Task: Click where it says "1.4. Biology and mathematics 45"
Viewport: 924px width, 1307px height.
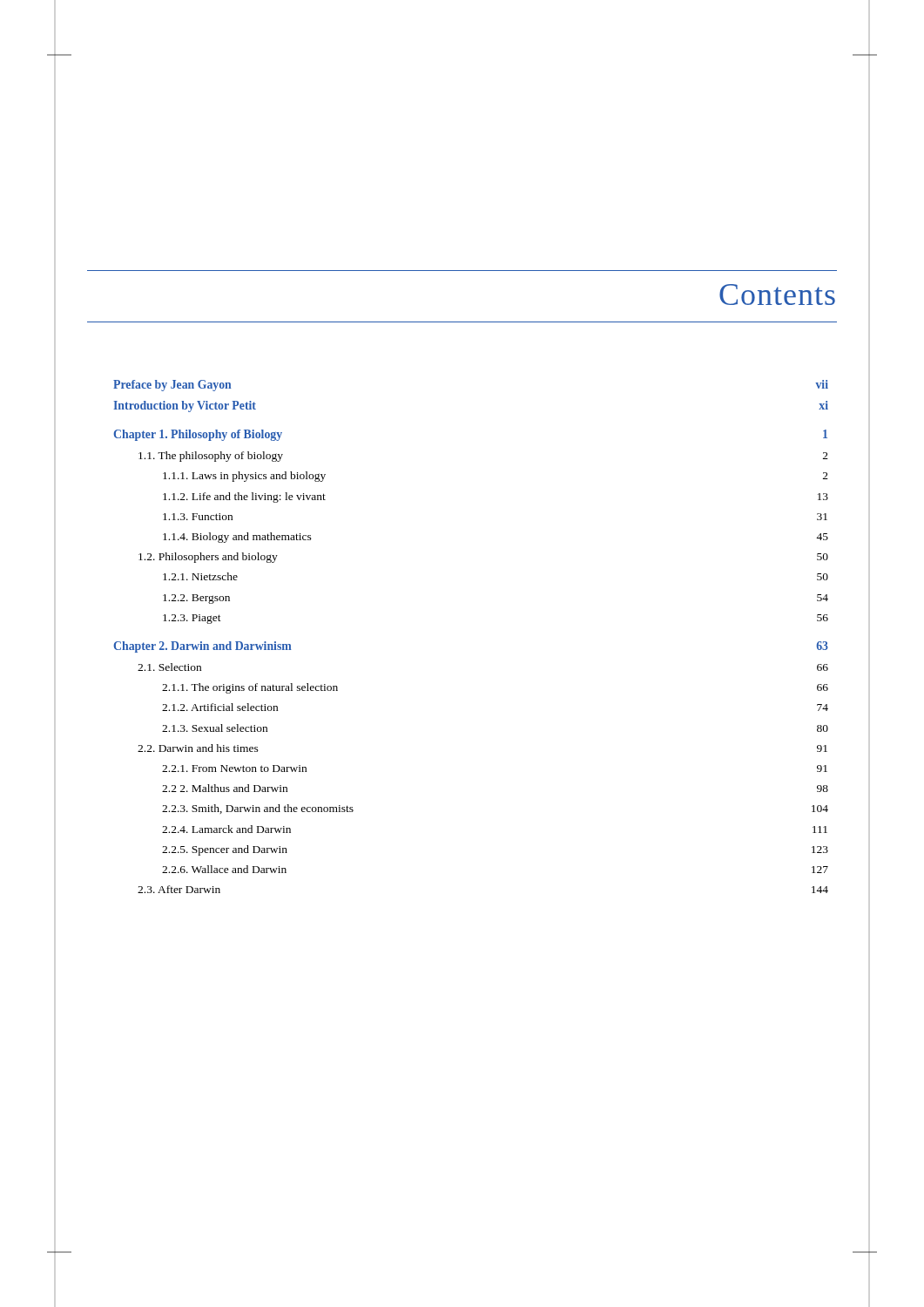Action: click(242, 537)
